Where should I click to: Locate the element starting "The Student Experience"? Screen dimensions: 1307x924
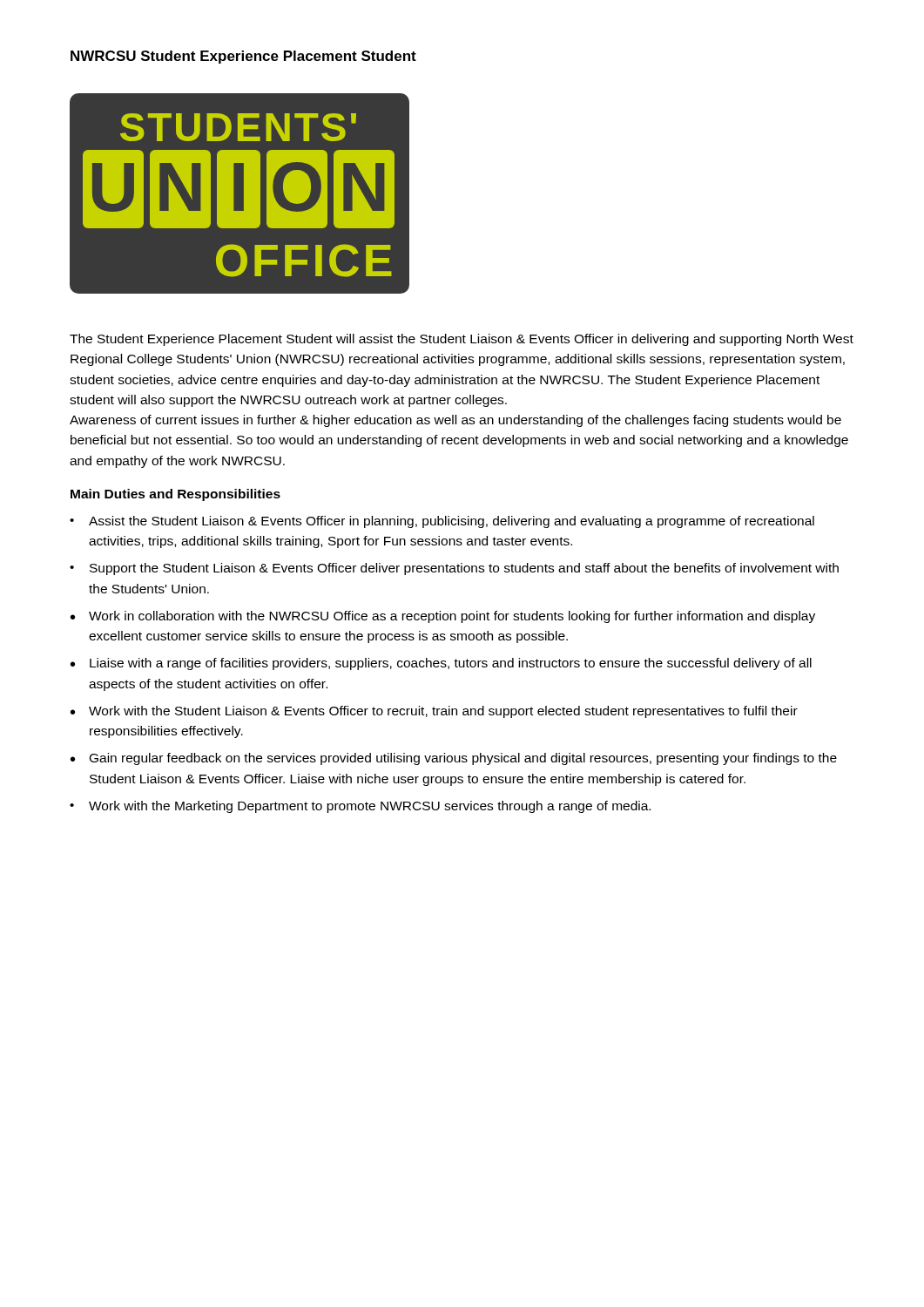click(x=461, y=399)
